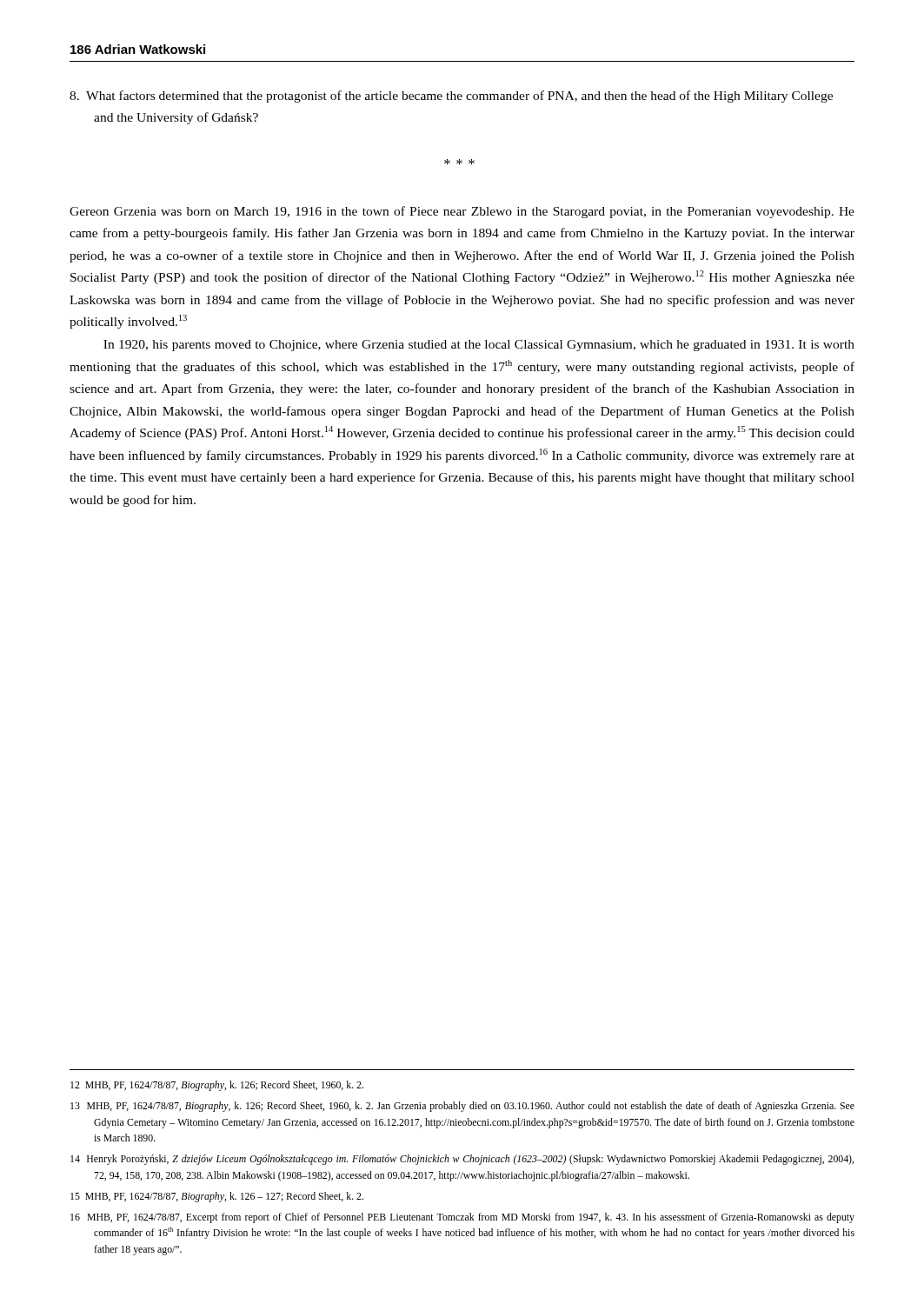
Task: Select the footnote that reads "13 MHB, PF, 1624/78/87,"
Action: [462, 1122]
